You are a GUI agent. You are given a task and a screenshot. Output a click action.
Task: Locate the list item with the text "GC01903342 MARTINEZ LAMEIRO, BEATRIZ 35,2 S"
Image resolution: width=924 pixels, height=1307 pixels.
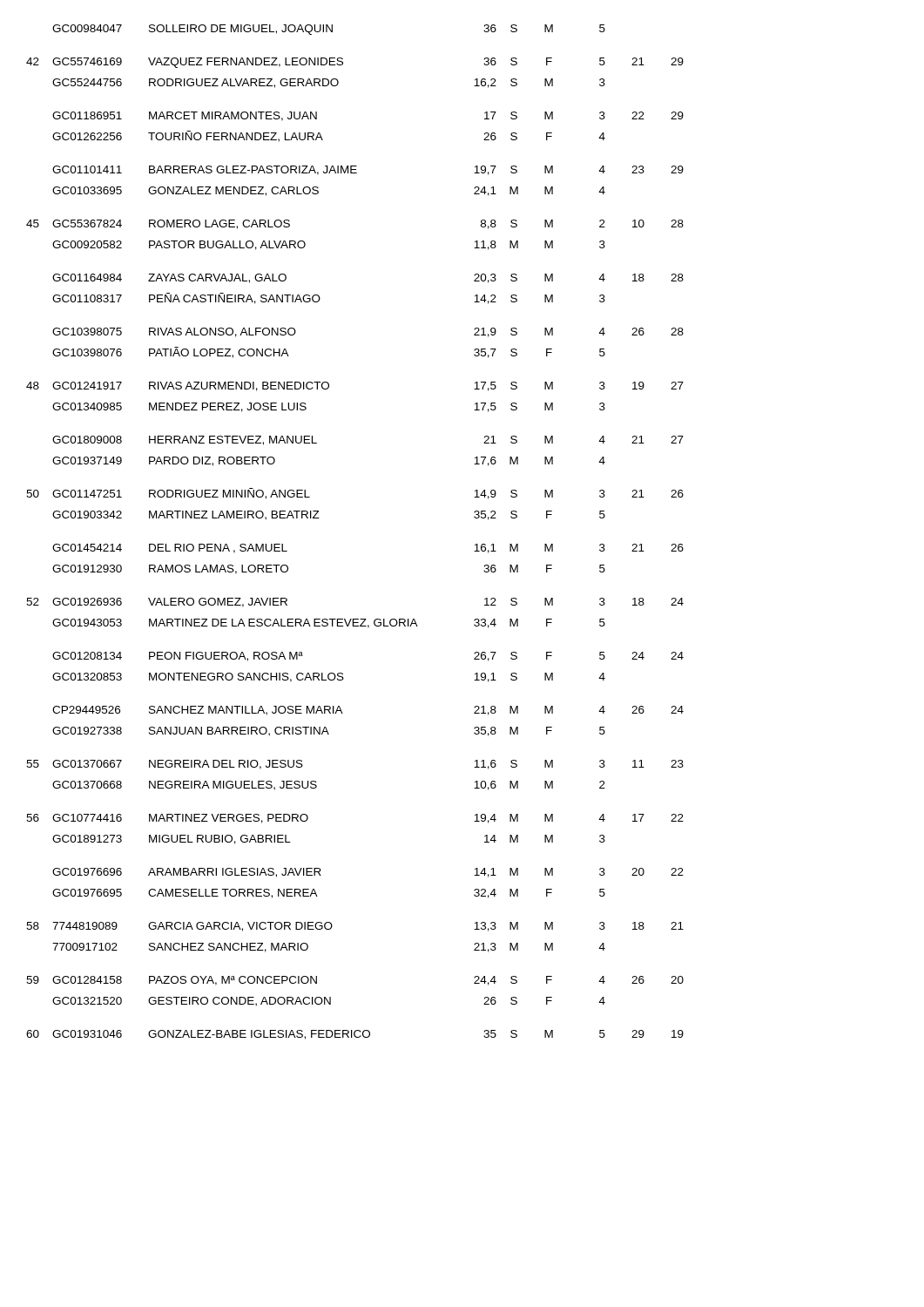click(329, 515)
